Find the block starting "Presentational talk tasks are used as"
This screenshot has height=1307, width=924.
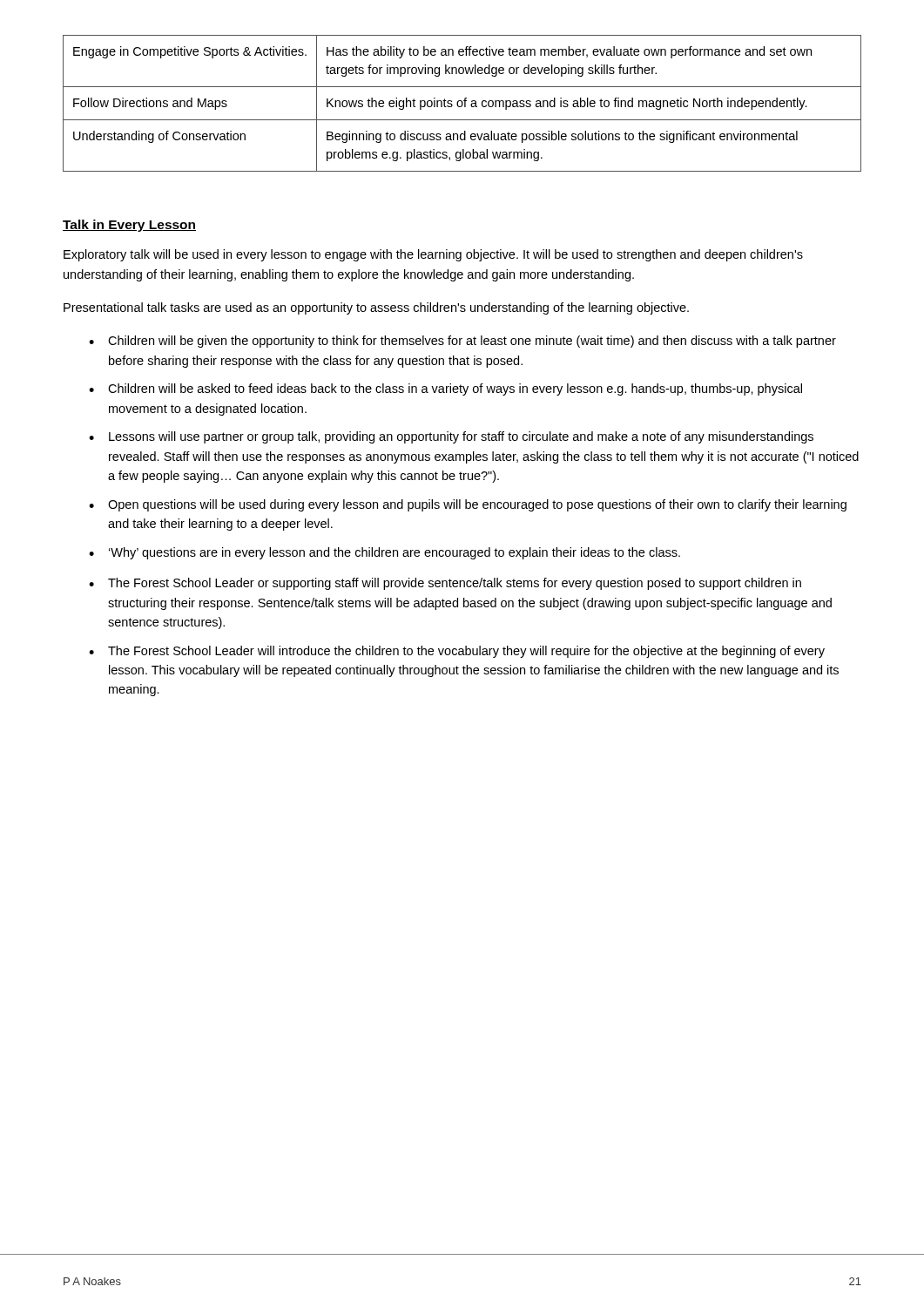click(376, 308)
